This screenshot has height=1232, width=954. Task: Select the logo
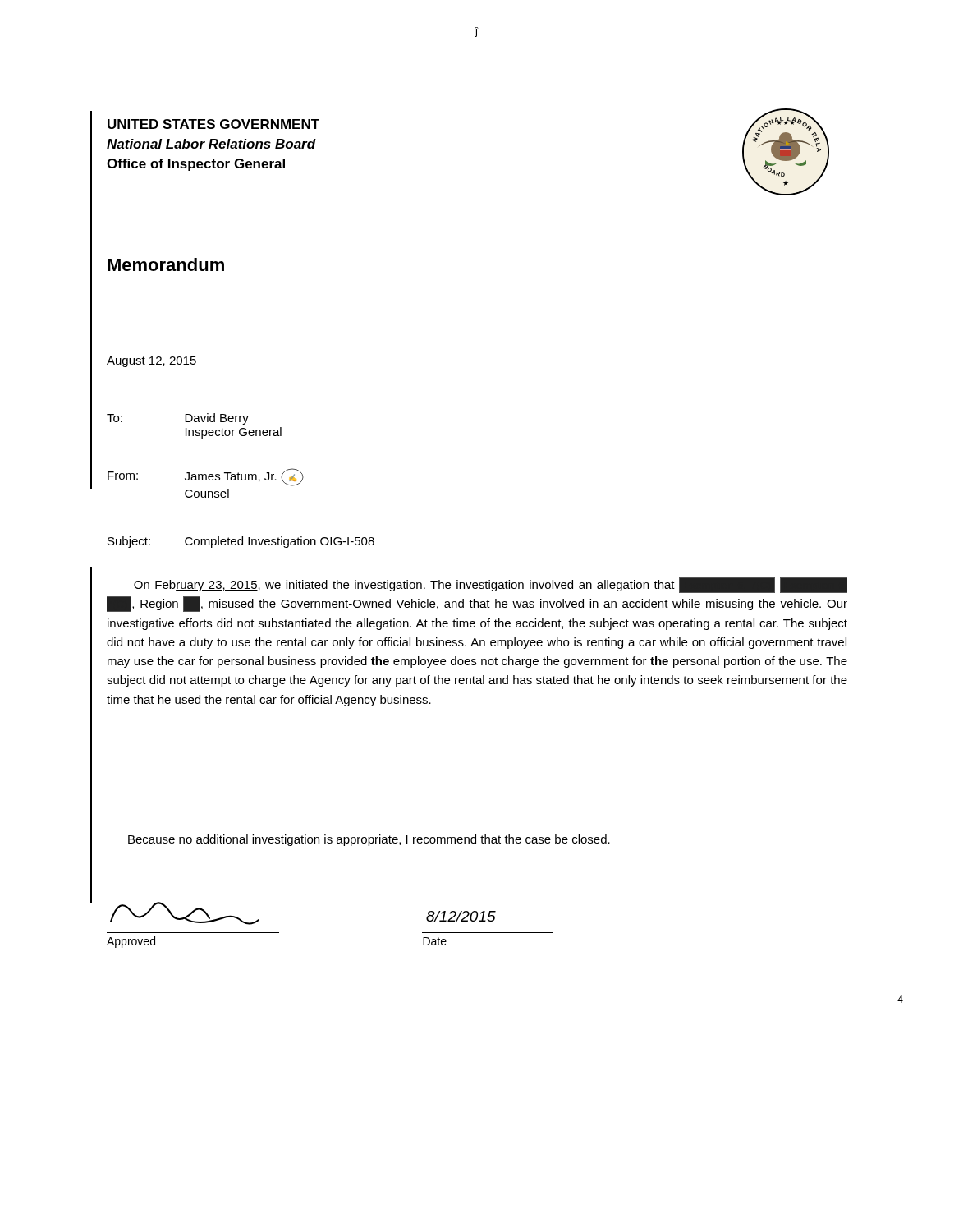tap(786, 152)
